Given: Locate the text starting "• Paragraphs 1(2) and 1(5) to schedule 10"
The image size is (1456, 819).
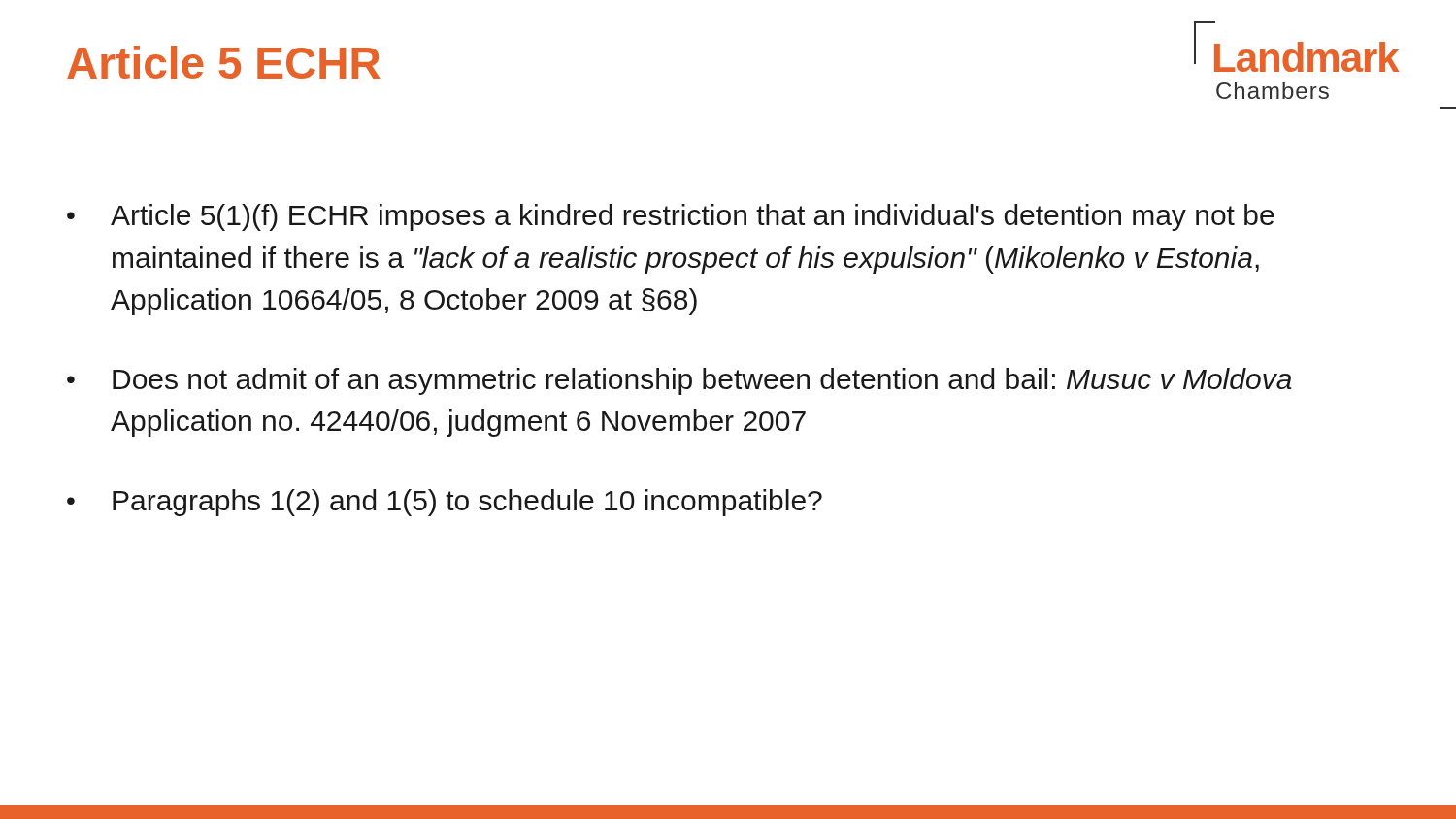Looking at the screenshot, I should point(722,500).
